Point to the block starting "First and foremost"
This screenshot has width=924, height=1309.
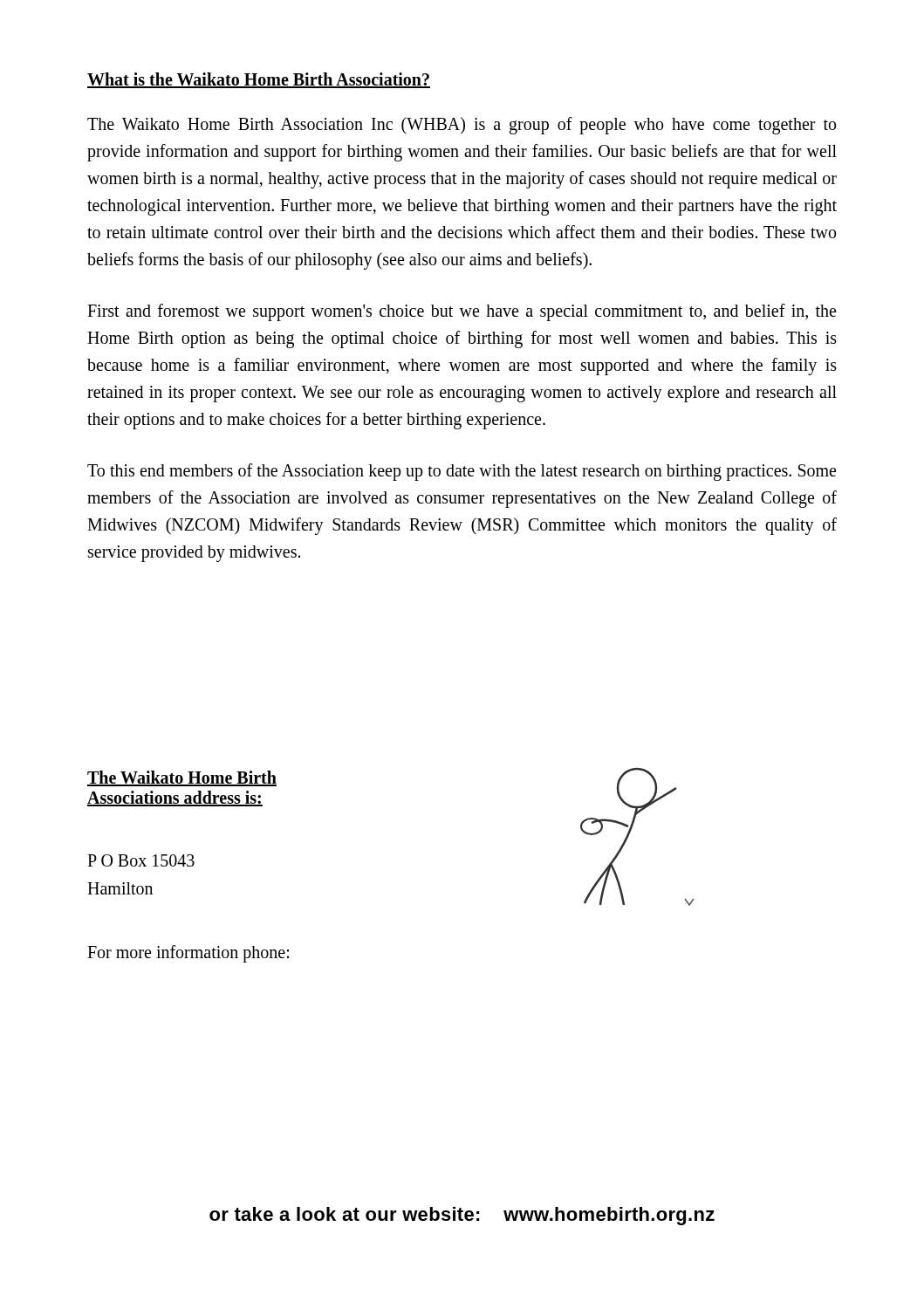coord(462,365)
